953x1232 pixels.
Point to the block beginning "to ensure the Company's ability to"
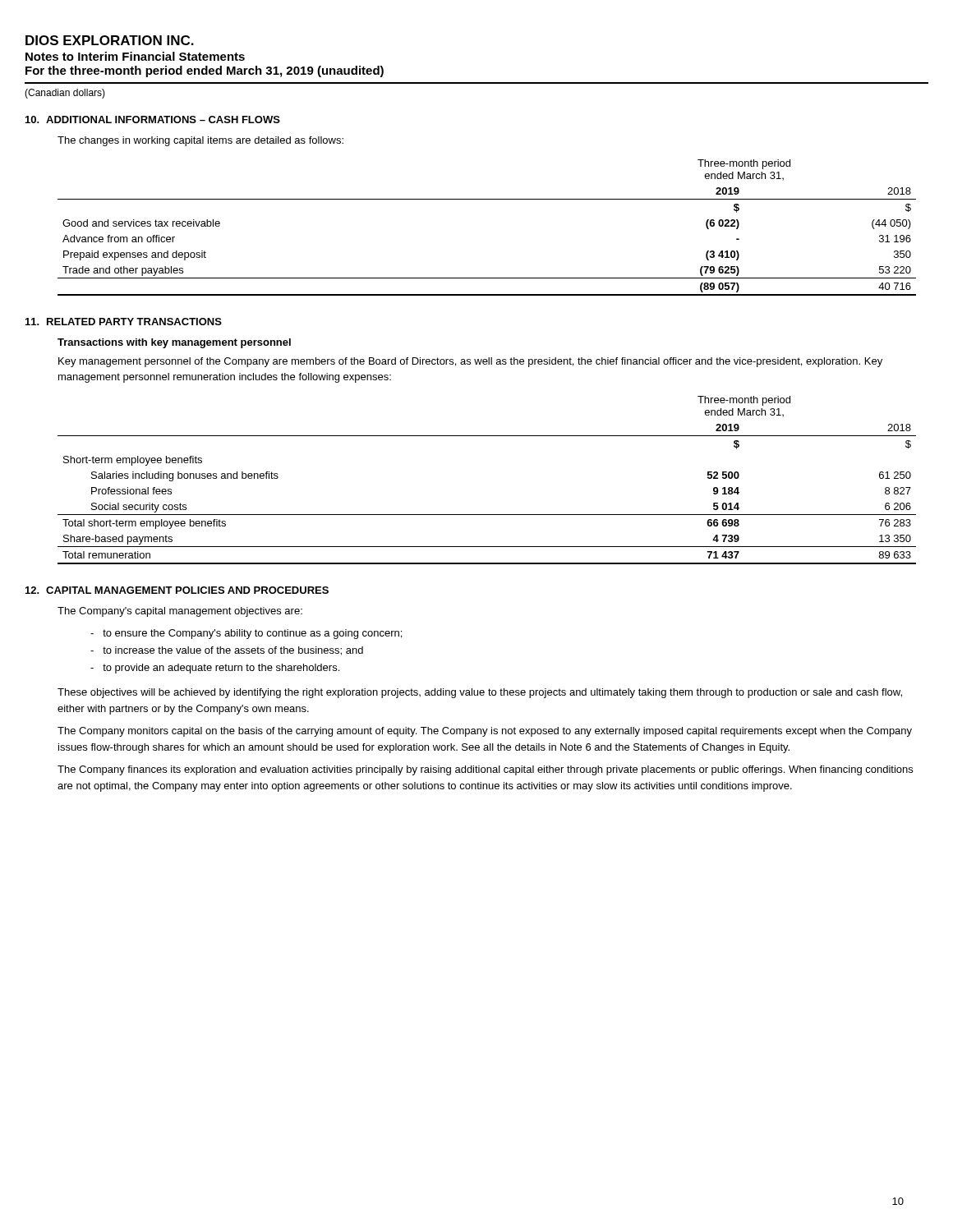247,633
